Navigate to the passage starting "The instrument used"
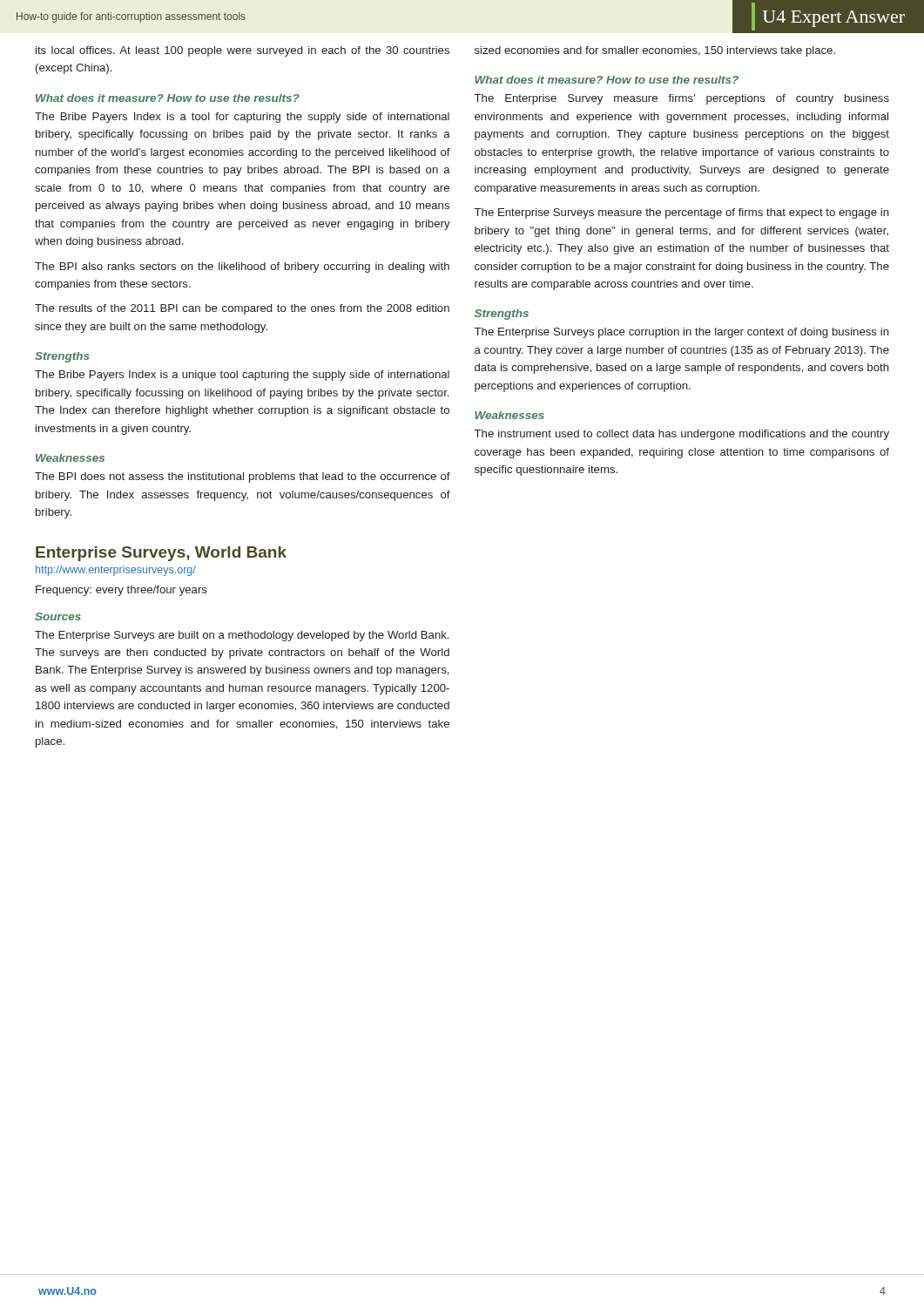Image resolution: width=924 pixels, height=1307 pixels. pyautogui.click(x=682, y=452)
